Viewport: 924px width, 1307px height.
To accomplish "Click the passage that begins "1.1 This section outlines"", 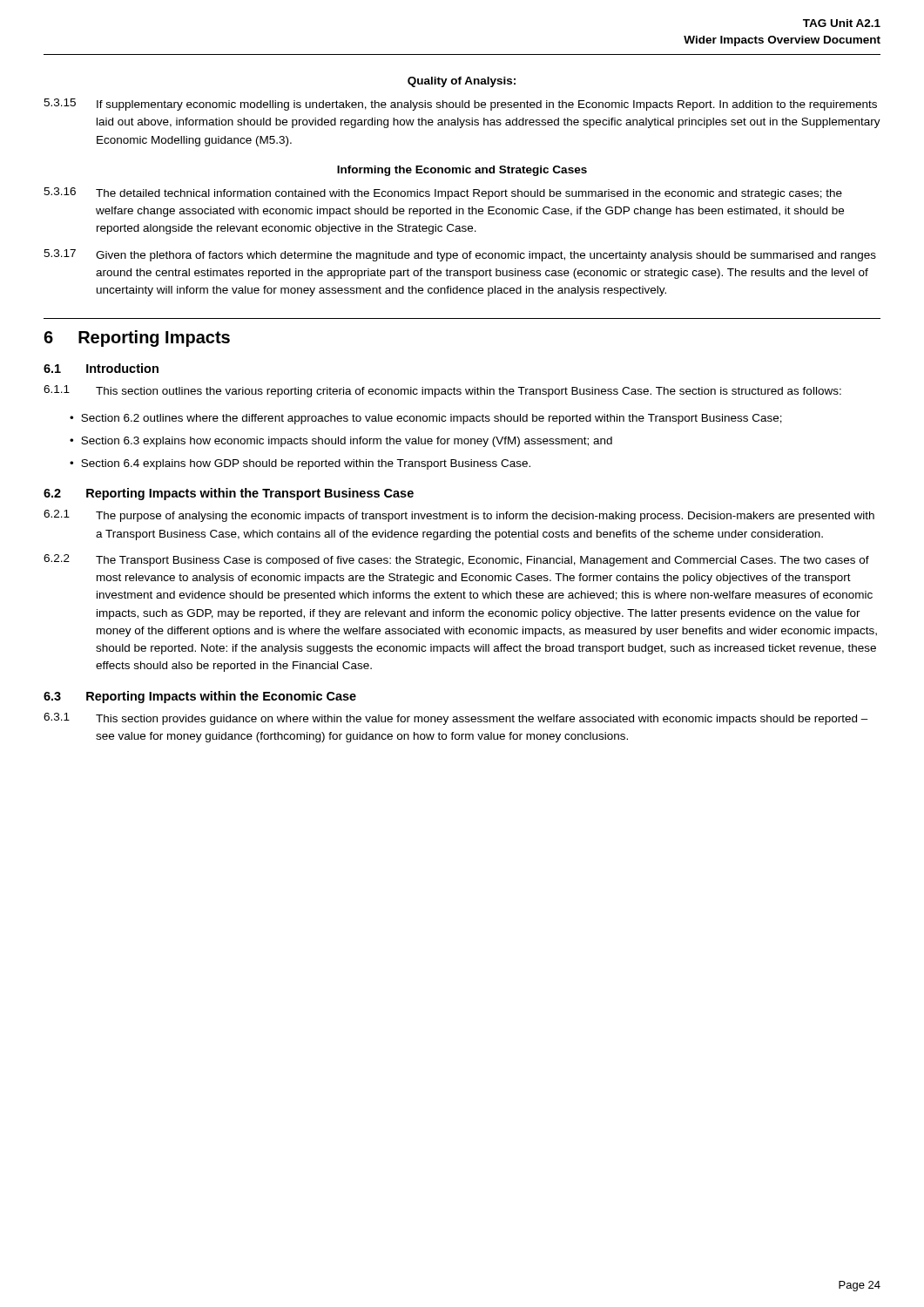I will pos(462,392).
